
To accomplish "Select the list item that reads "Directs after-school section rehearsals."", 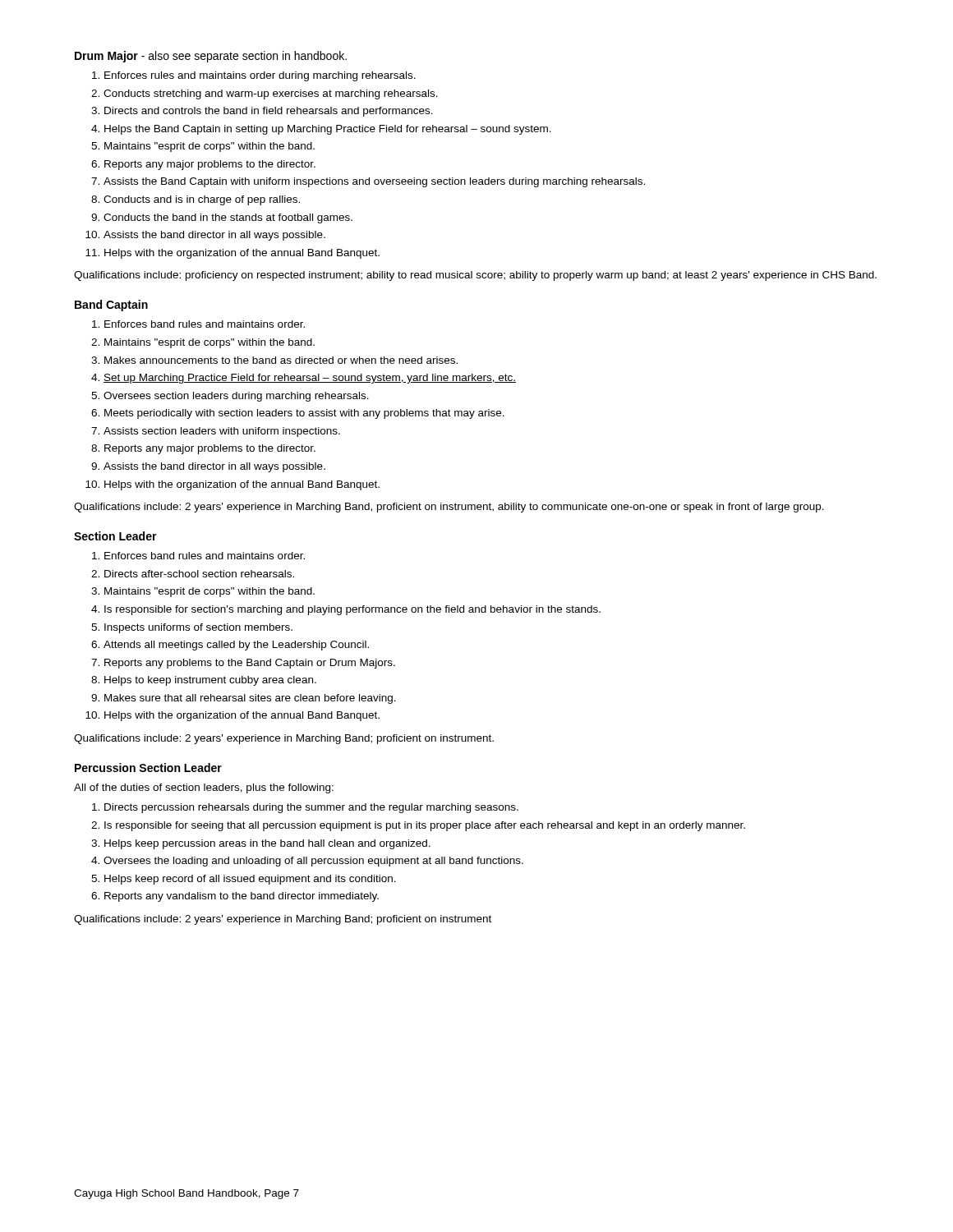I will pyautogui.click(x=199, y=574).
